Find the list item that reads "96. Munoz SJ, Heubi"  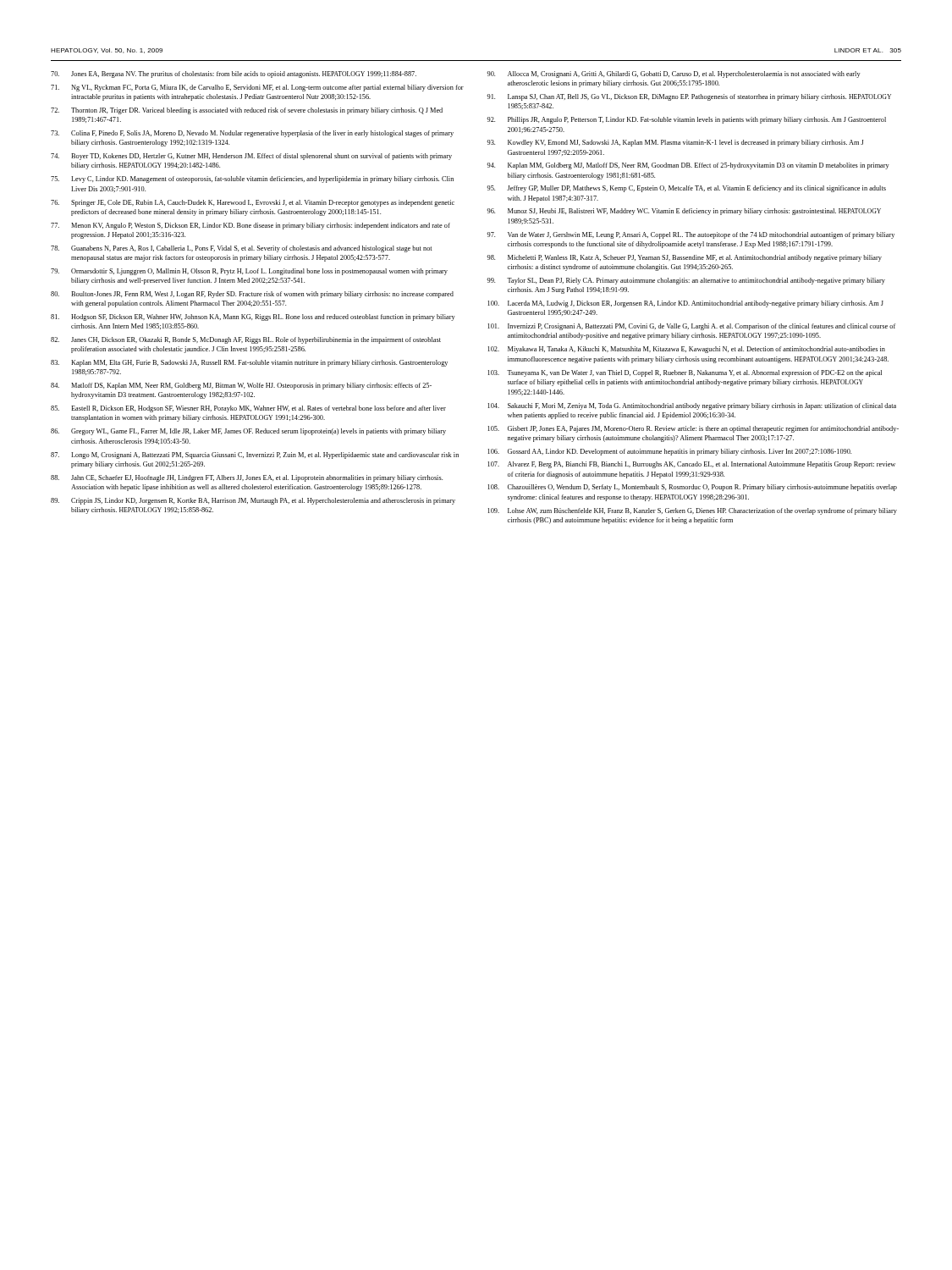[694, 217]
